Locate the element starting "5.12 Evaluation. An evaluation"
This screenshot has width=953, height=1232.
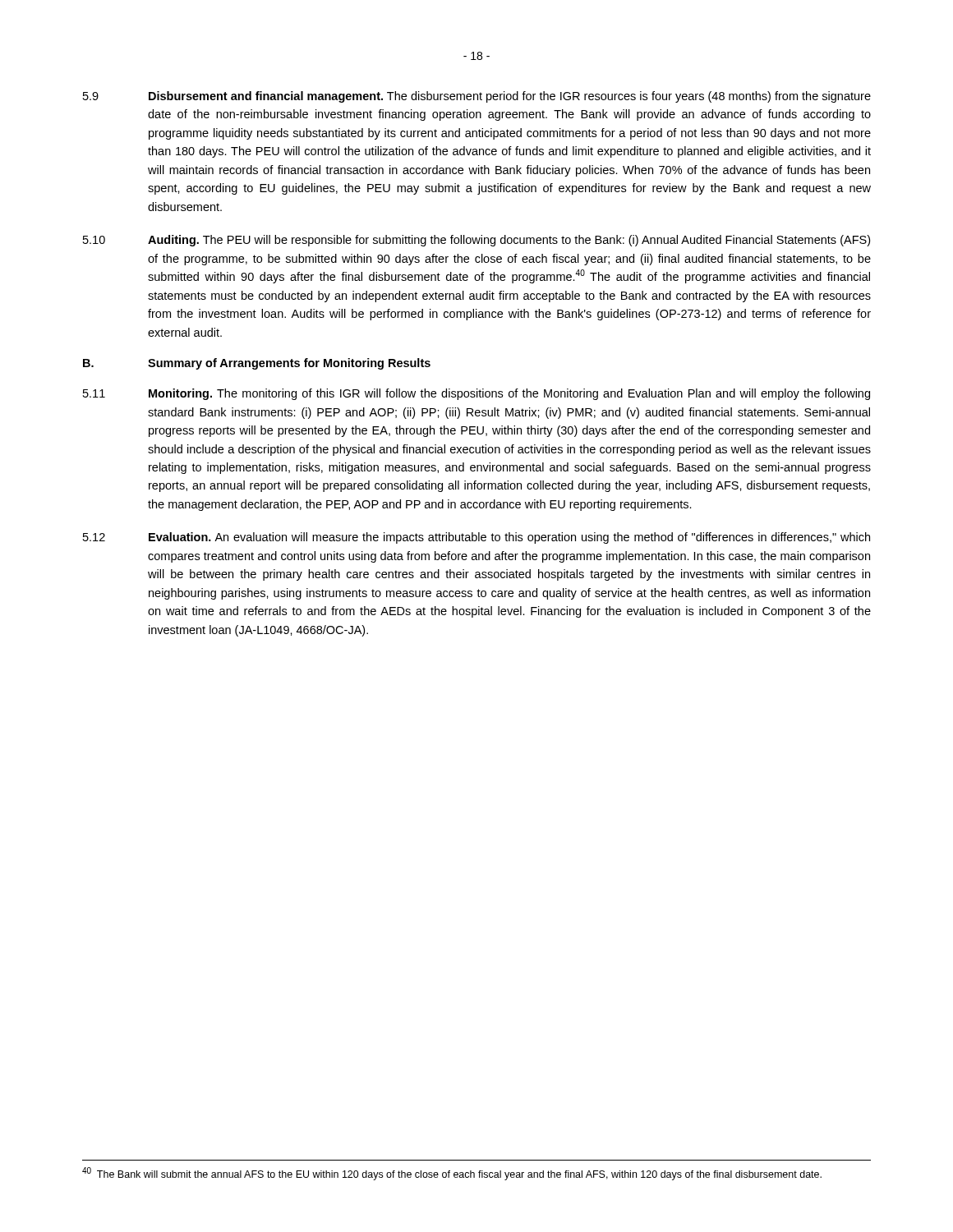476,584
